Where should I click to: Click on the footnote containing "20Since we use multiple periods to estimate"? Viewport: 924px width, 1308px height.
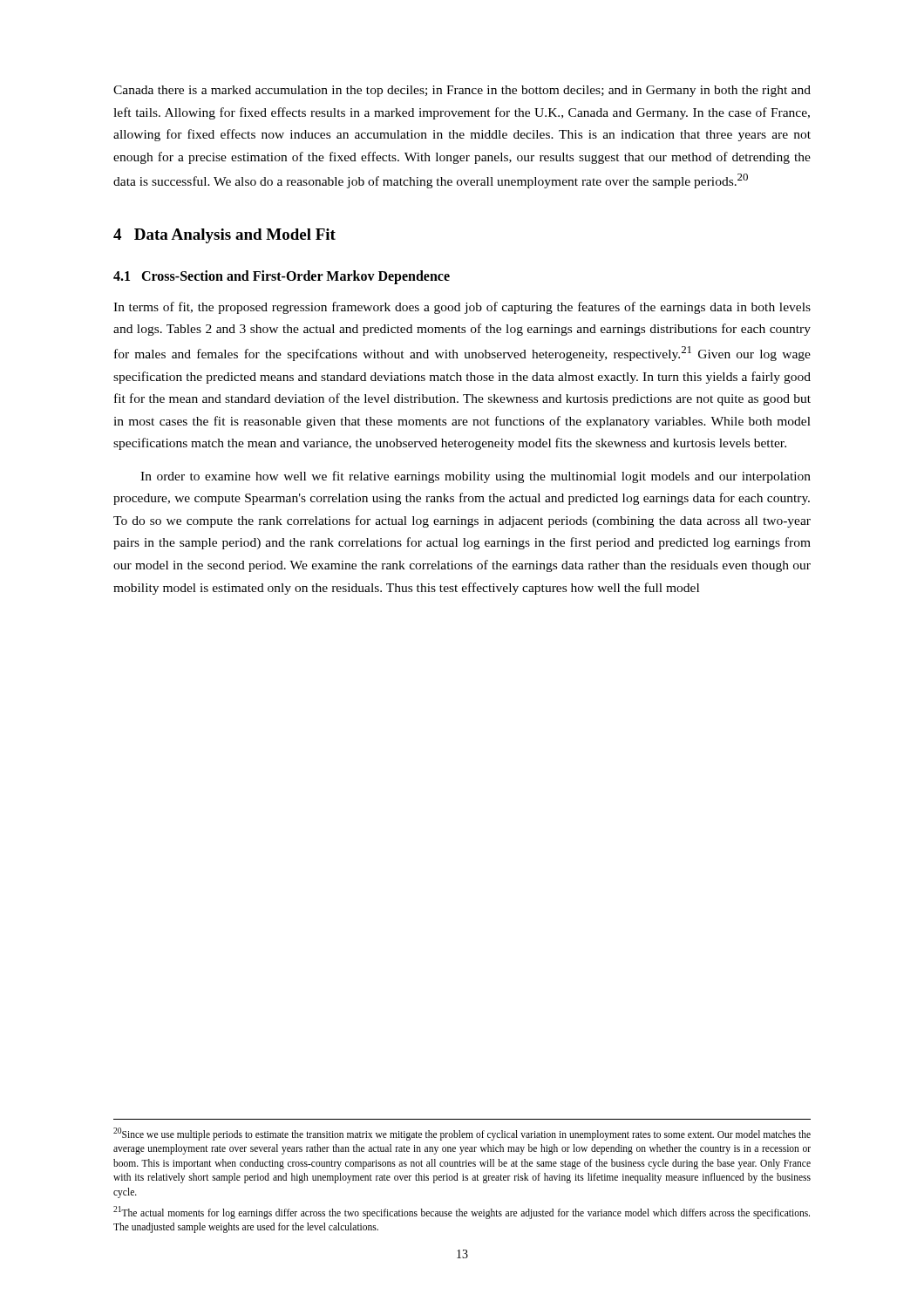click(462, 1161)
